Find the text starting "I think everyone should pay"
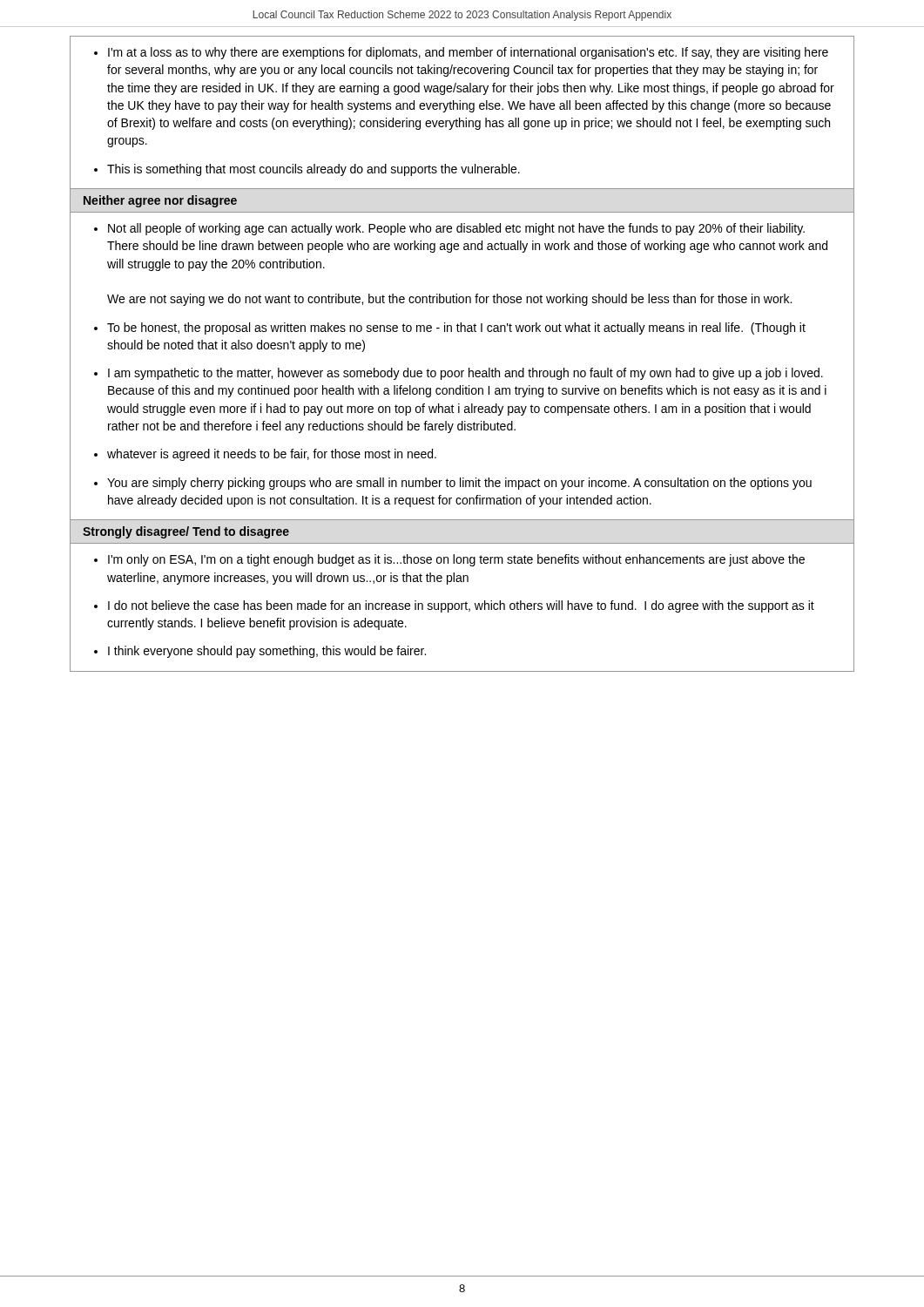The image size is (924, 1307). (x=260, y=652)
